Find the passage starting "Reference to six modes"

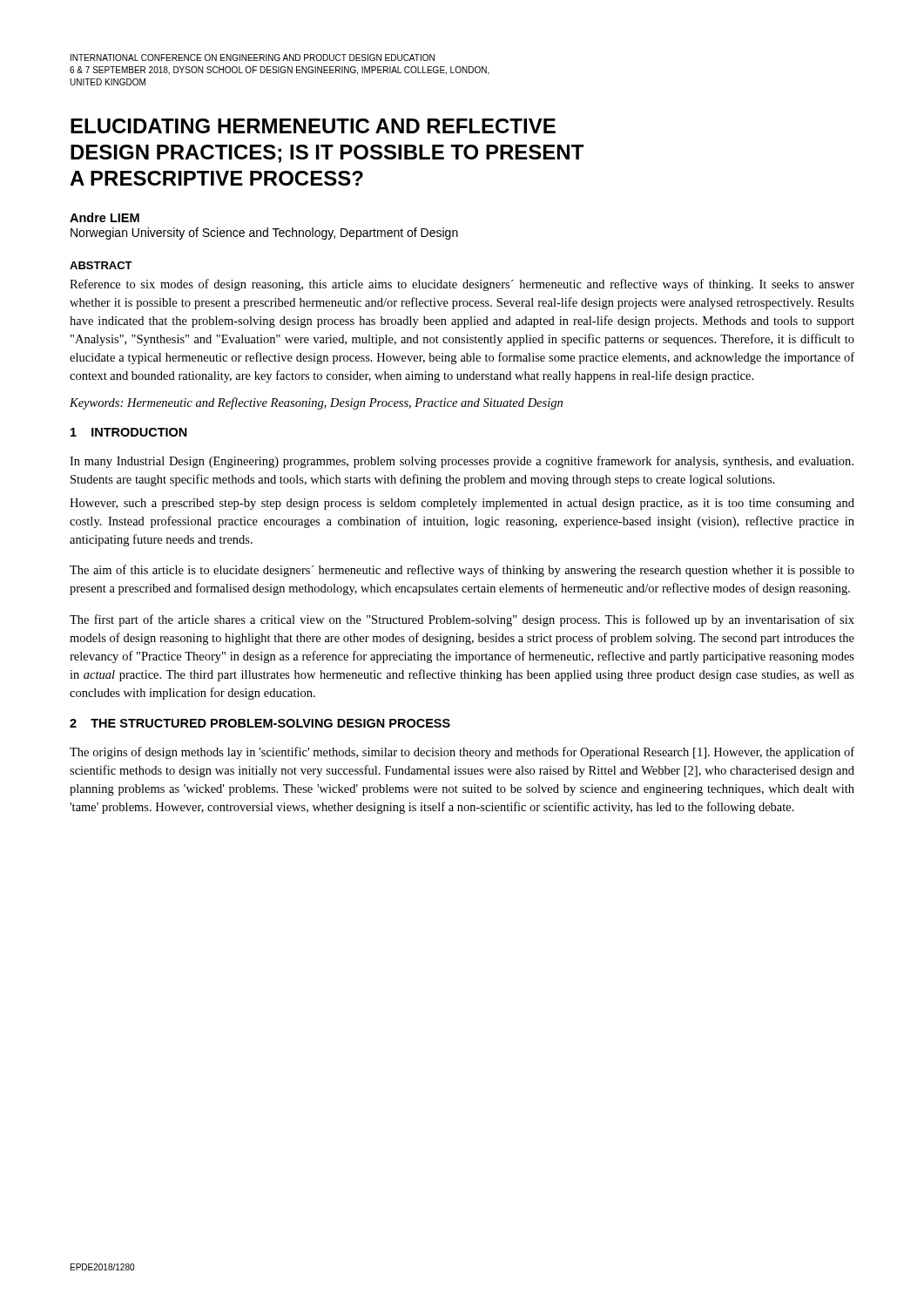(x=462, y=330)
